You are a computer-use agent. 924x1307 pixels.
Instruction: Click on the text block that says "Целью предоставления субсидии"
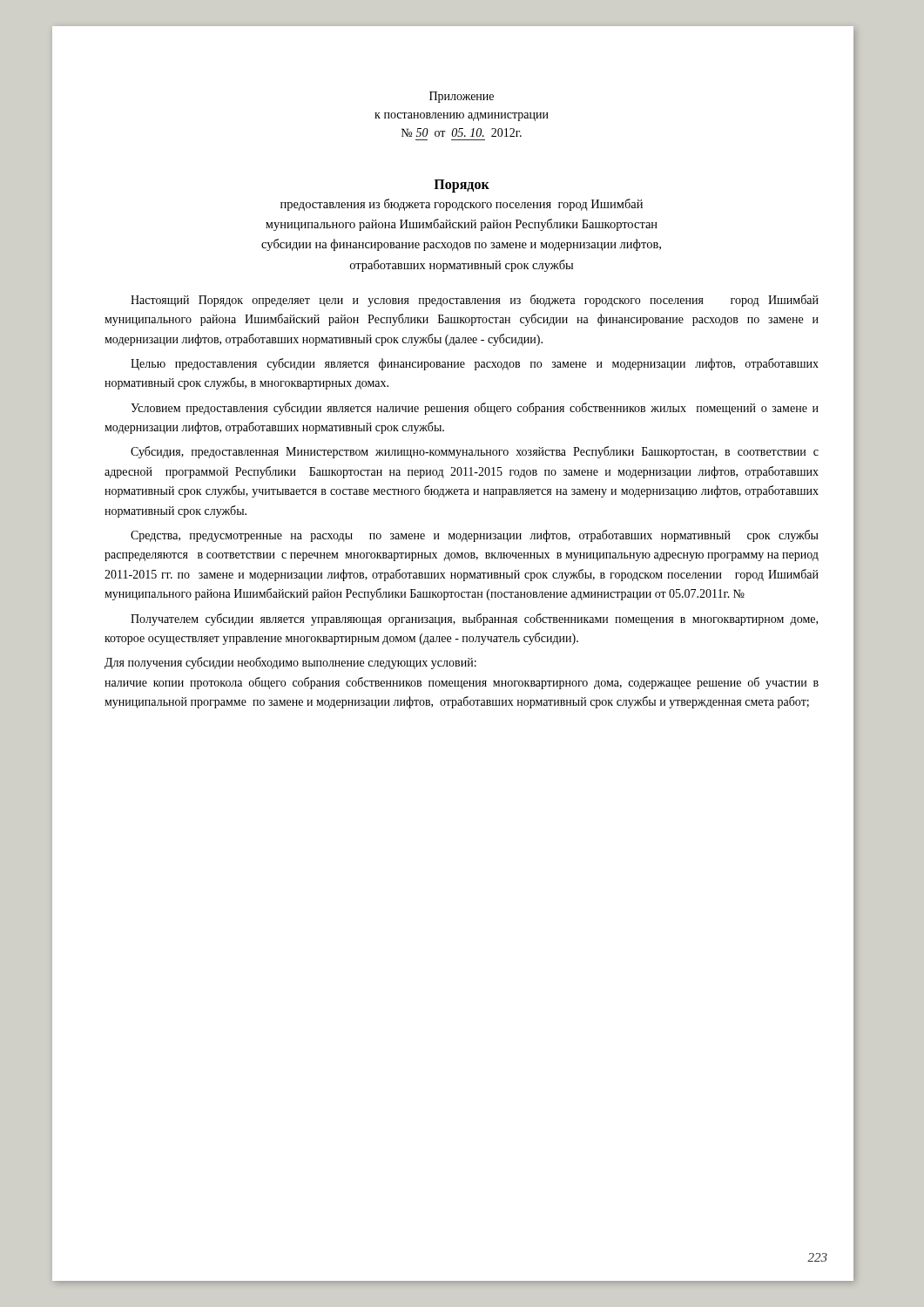coord(462,373)
